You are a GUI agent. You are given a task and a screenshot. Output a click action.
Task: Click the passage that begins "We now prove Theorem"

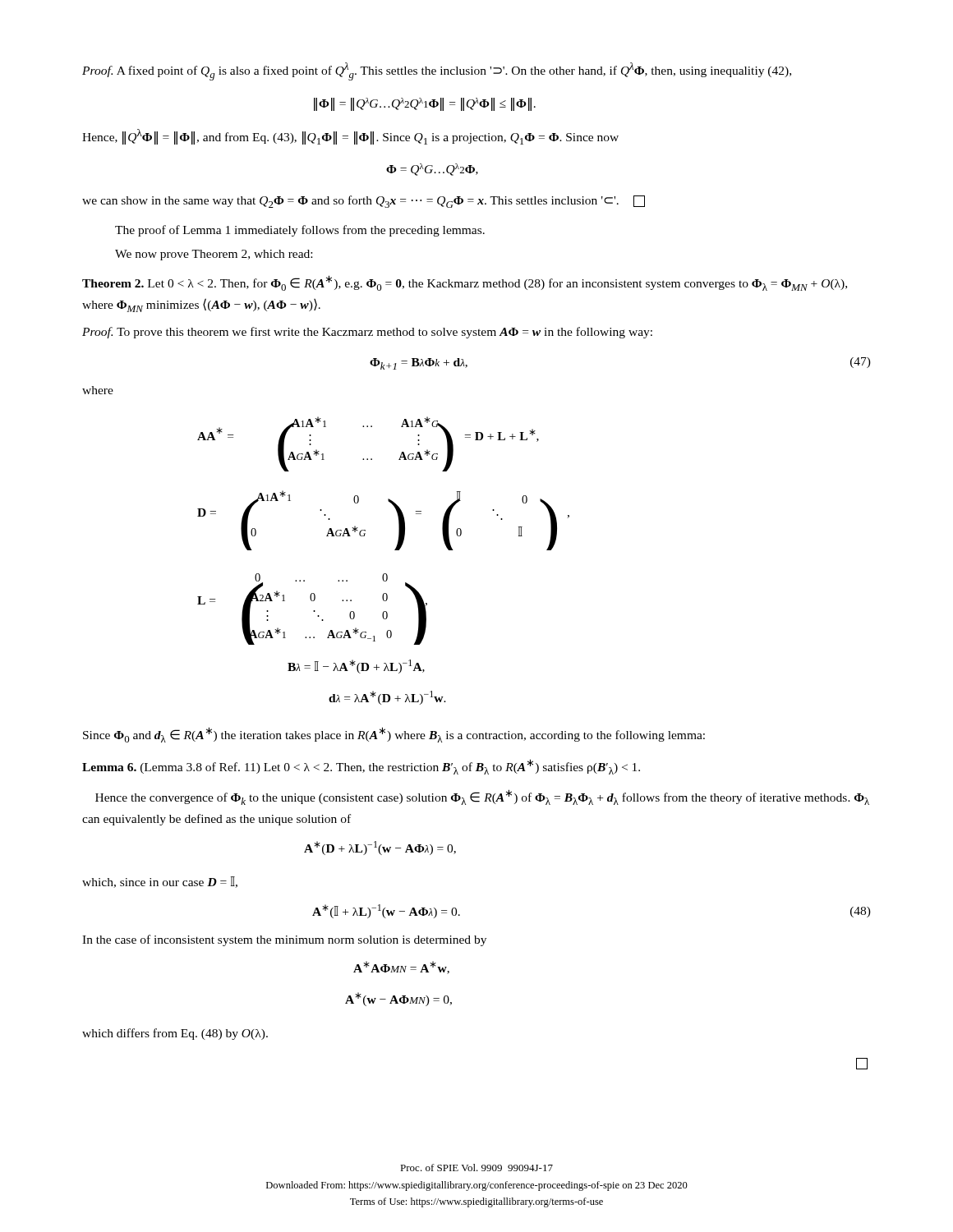(214, 254)
